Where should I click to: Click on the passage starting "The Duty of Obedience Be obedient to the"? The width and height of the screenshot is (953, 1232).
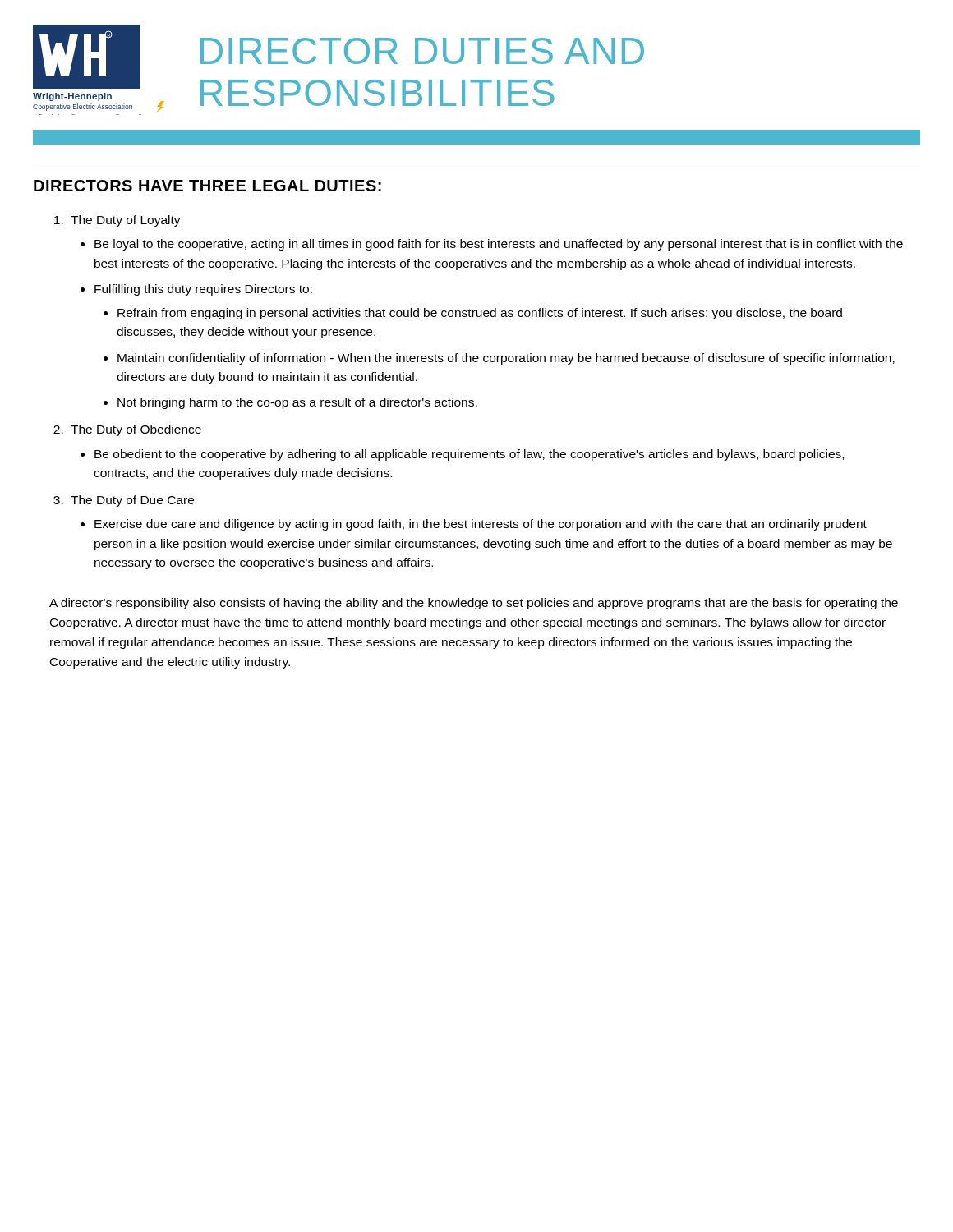coord(487,452)
